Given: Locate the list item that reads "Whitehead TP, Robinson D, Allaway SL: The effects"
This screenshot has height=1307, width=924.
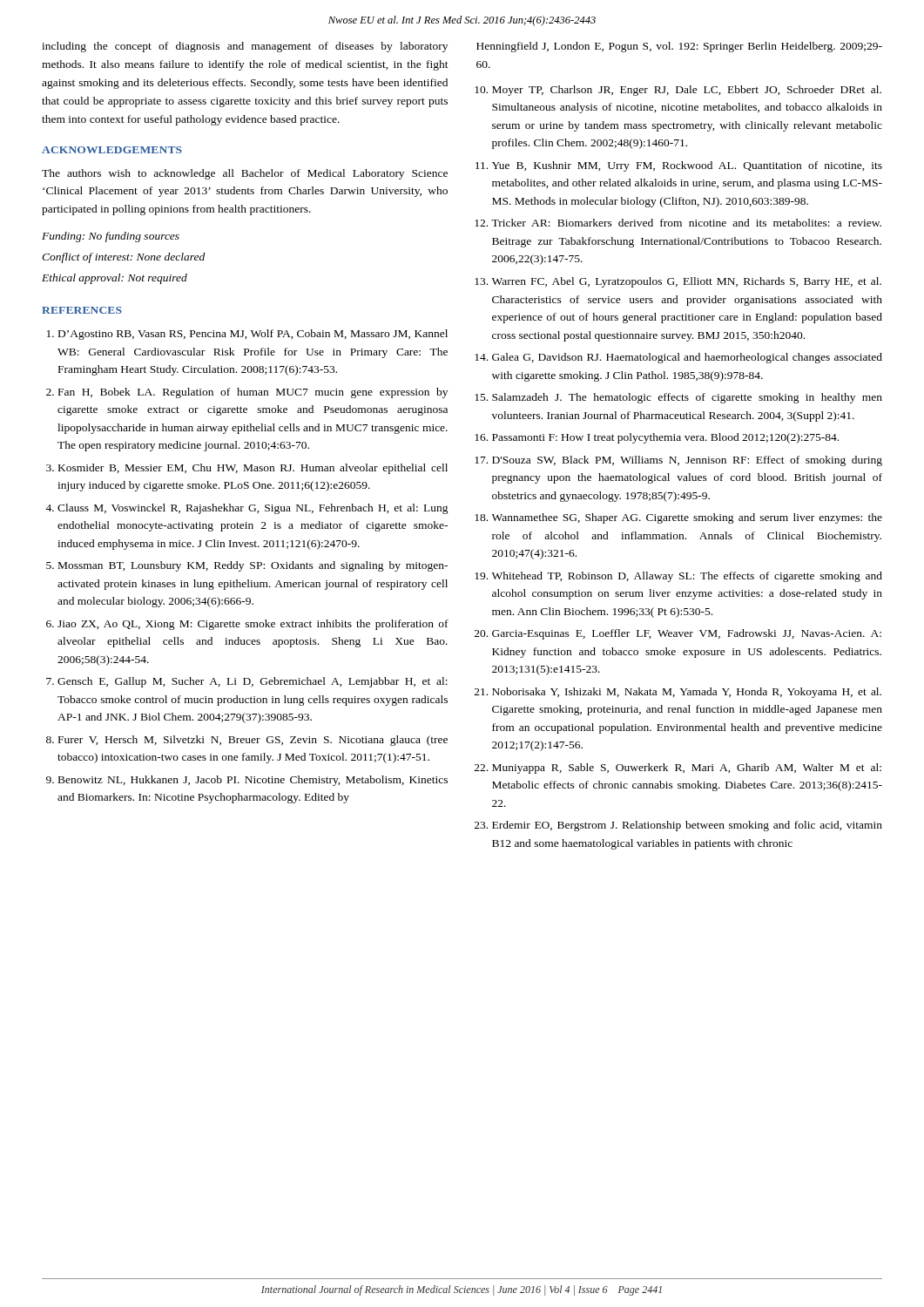Looking at the screenshot, I should click(687, 593).
